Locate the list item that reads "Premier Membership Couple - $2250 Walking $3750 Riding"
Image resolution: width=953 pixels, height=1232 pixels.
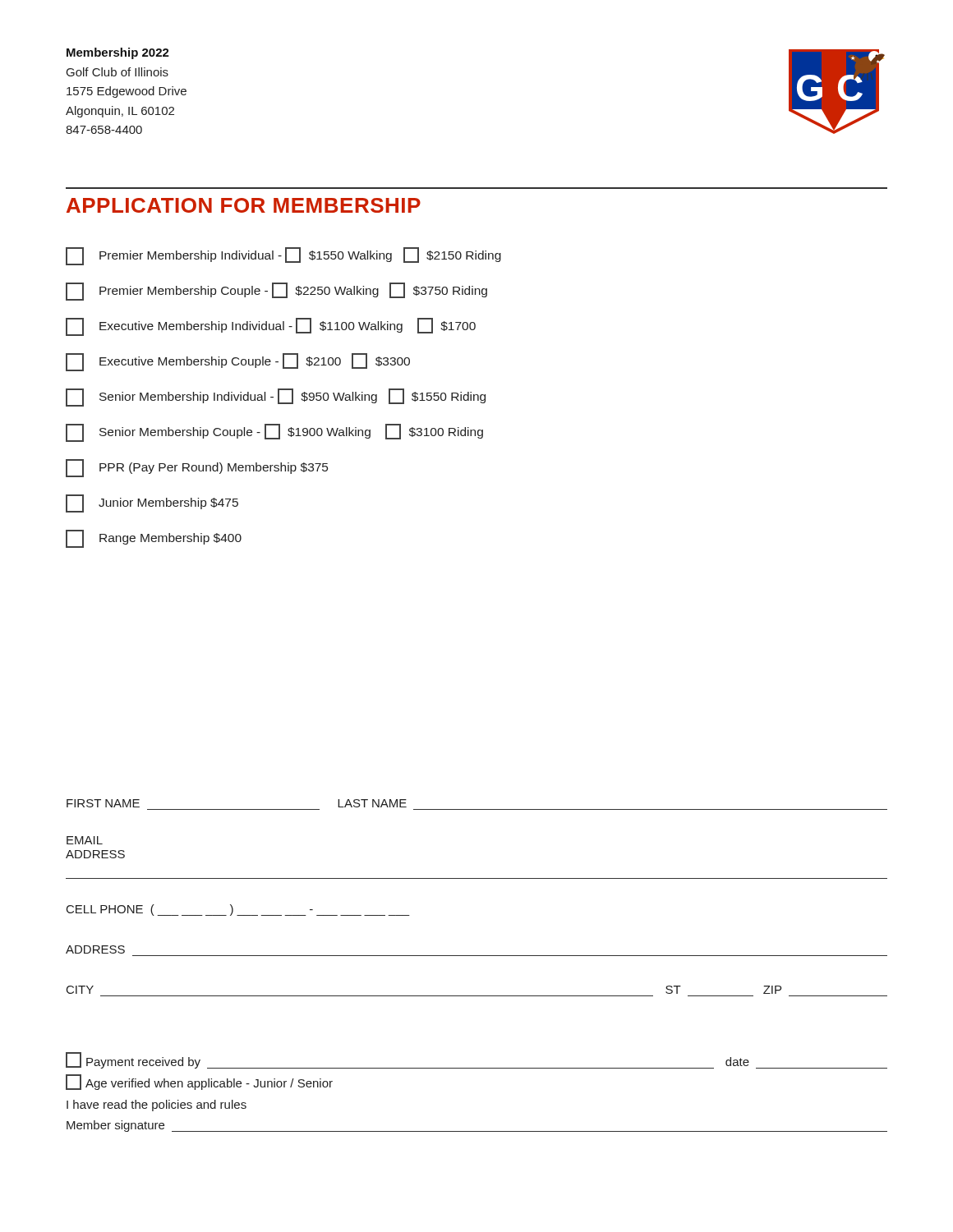277,291
